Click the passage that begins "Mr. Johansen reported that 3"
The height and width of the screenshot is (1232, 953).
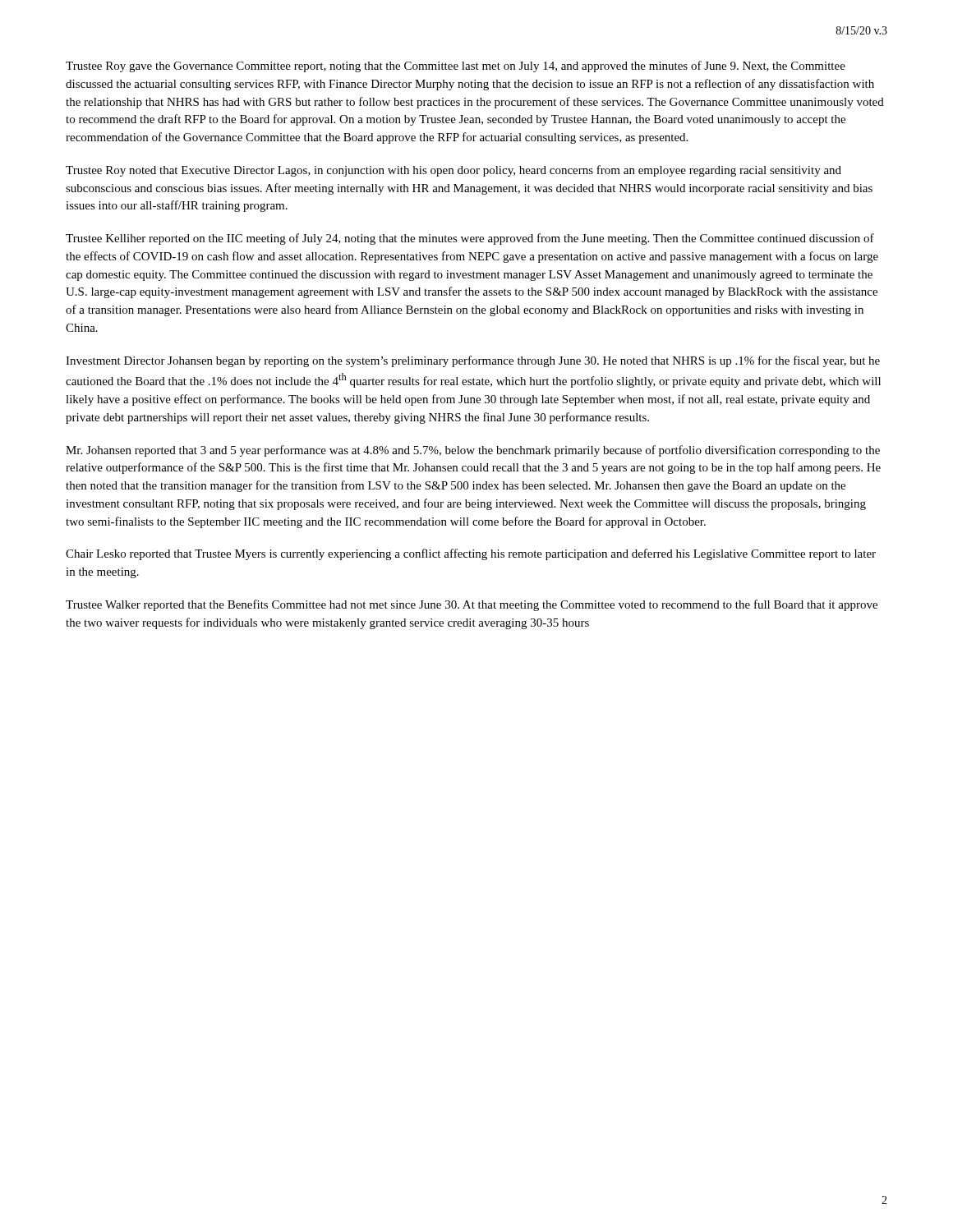[x=473, y=485]
